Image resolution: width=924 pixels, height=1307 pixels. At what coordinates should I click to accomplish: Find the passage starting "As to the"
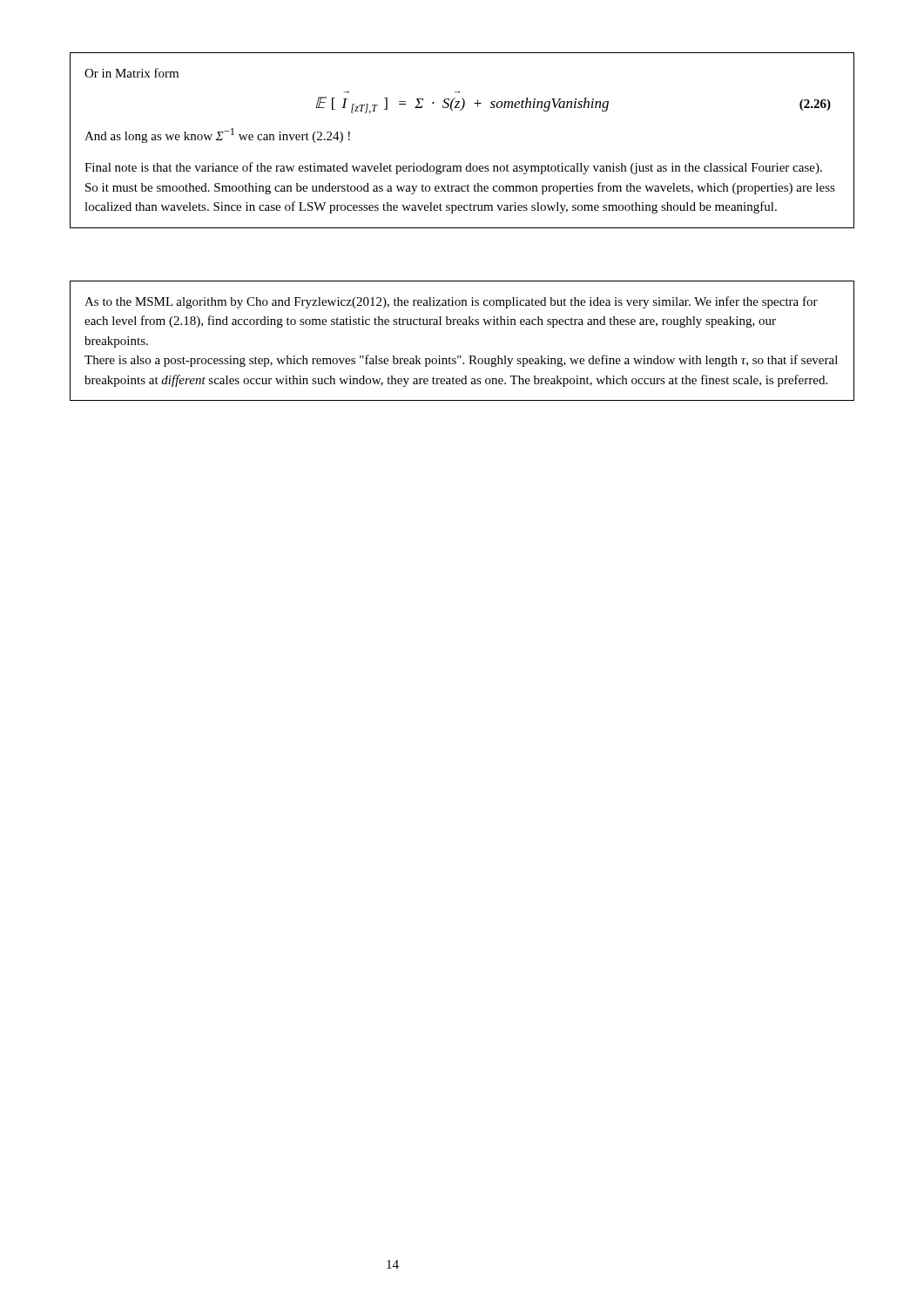(451, 302)
